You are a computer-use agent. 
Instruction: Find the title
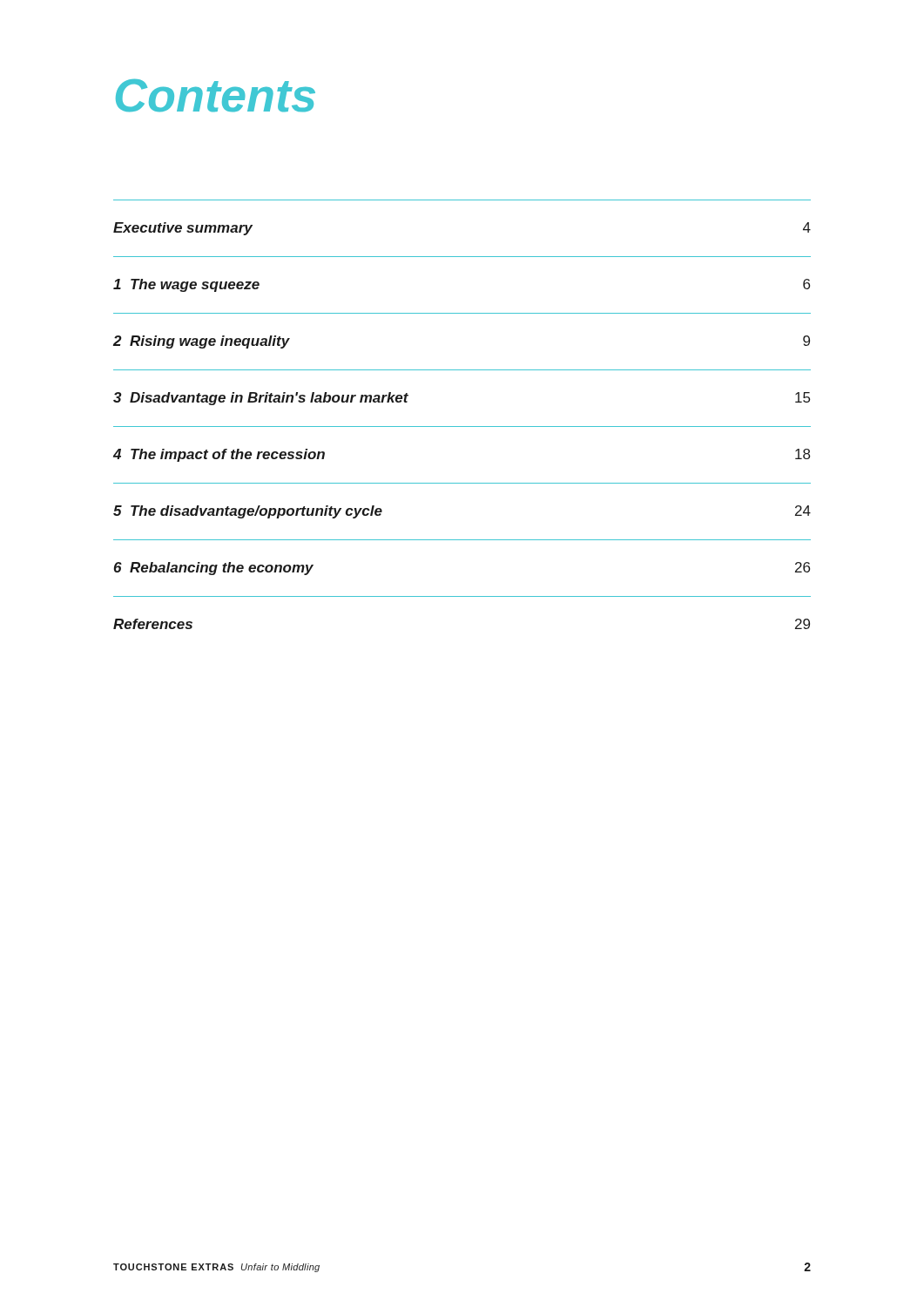[x=215, y=95]
